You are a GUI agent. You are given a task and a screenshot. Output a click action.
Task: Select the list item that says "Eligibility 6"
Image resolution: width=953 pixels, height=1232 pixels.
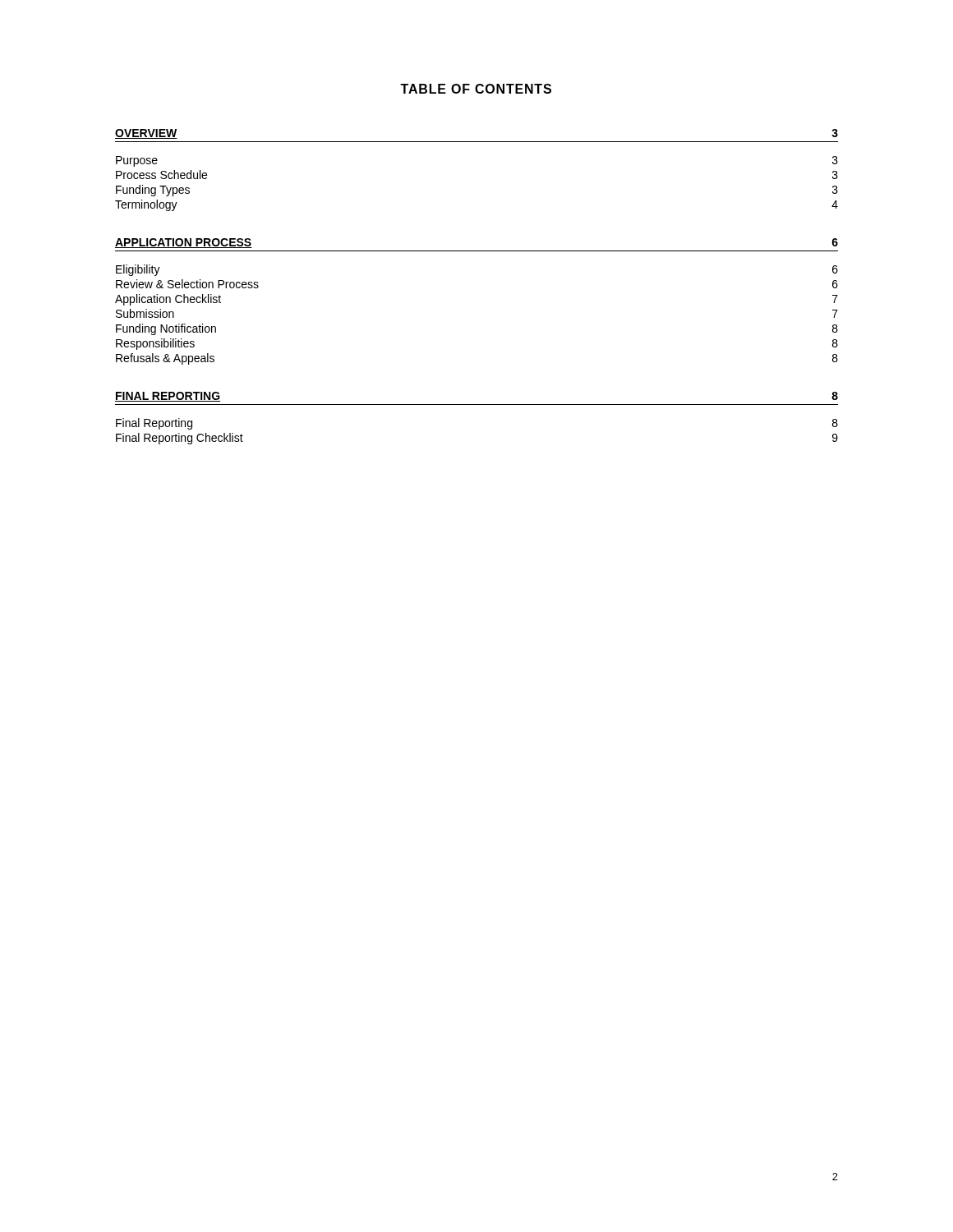point(138,270)
